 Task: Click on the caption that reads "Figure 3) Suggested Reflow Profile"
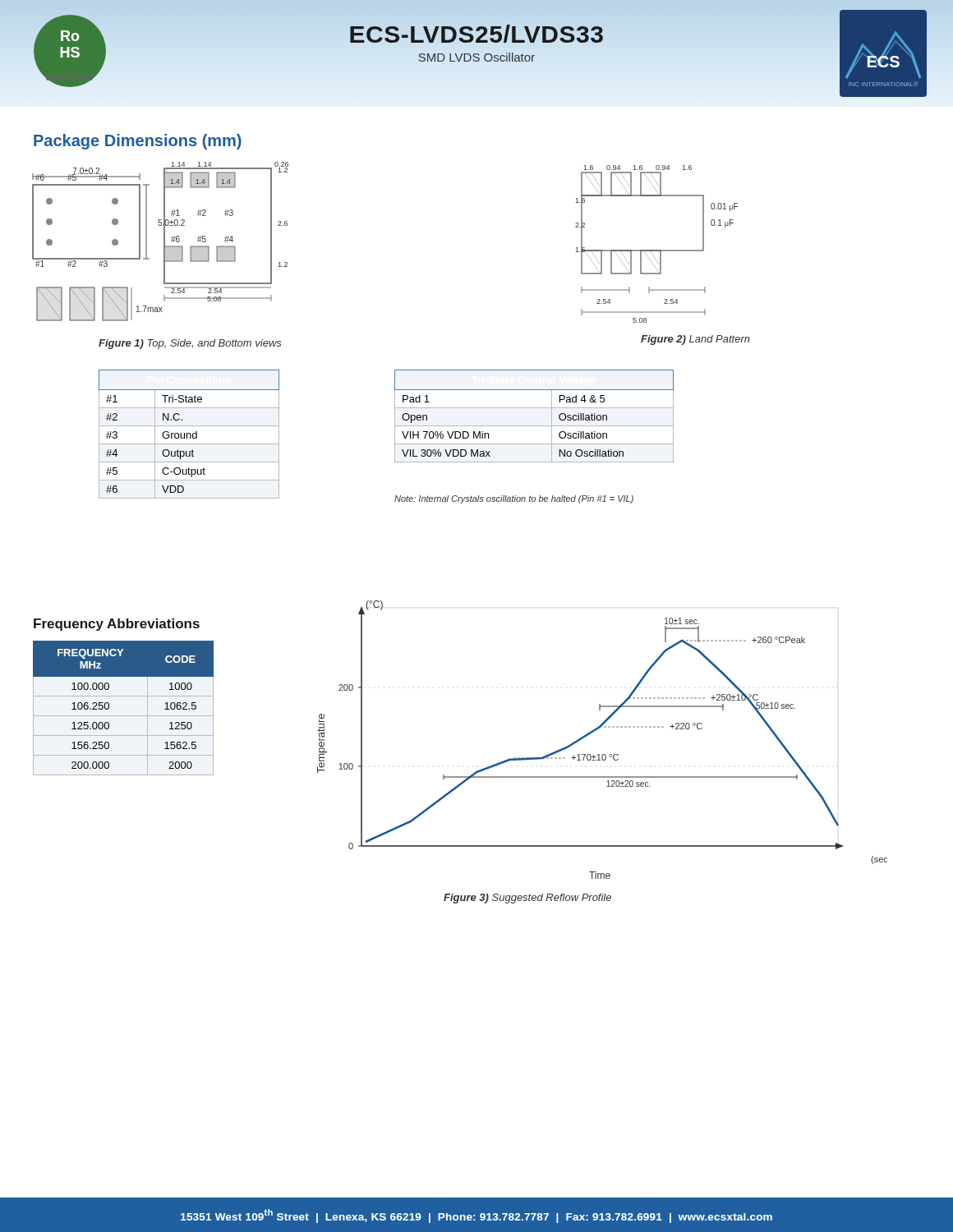pos(528,897)
